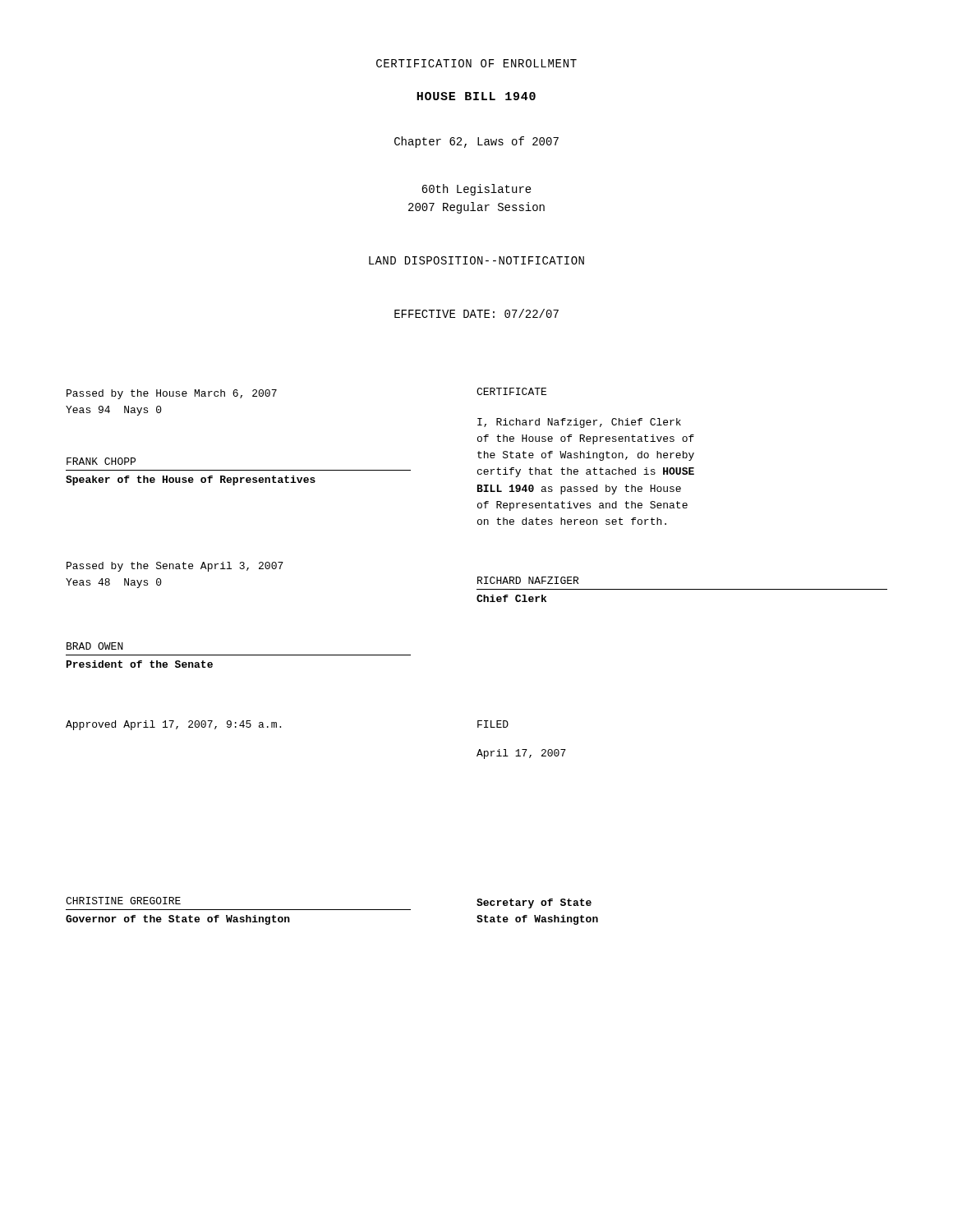Click where it says "RICHARD NAFZIGER Chief Clerk"

coord(682,590)
